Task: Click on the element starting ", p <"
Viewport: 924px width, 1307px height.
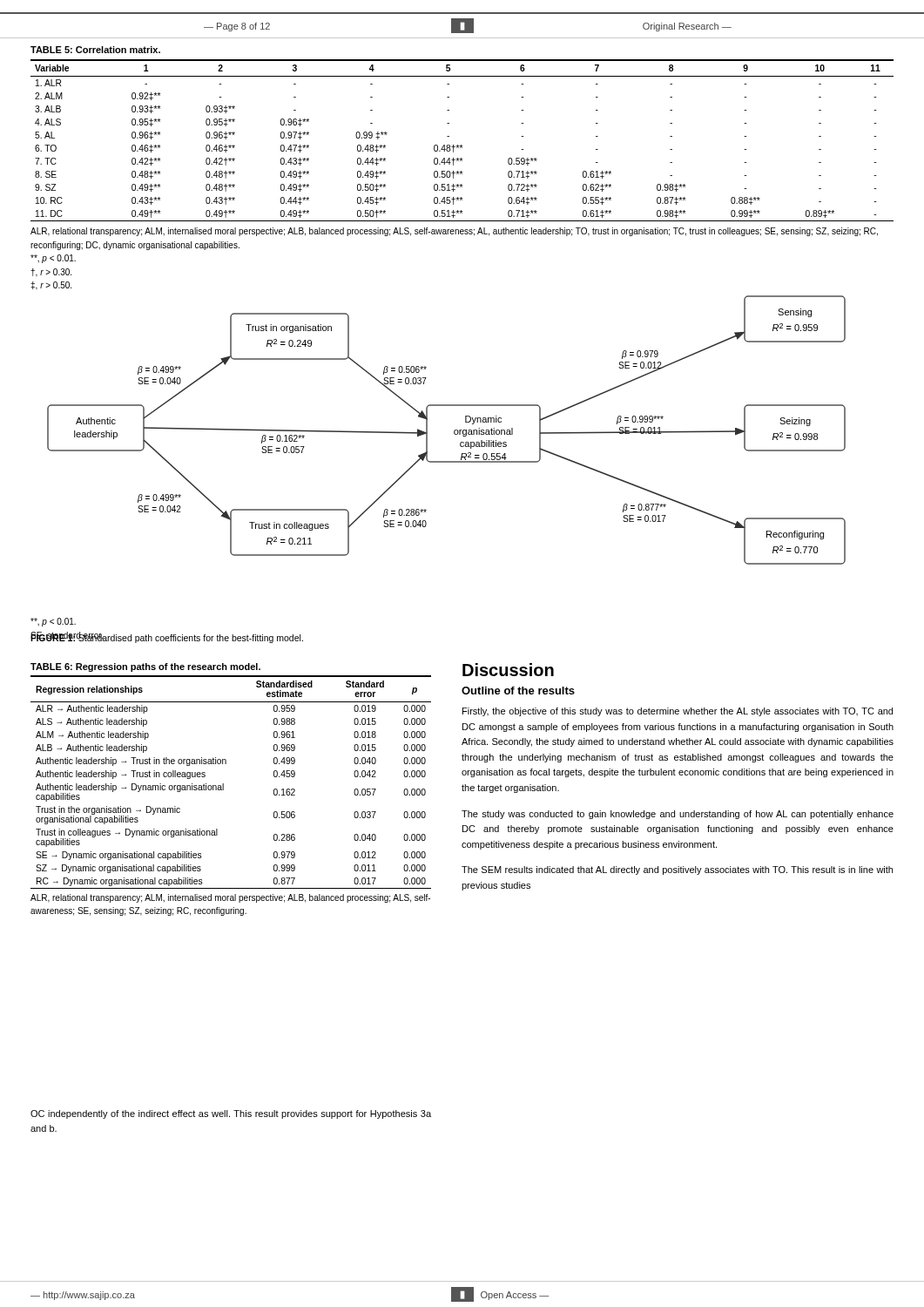Action: (67, 629)
